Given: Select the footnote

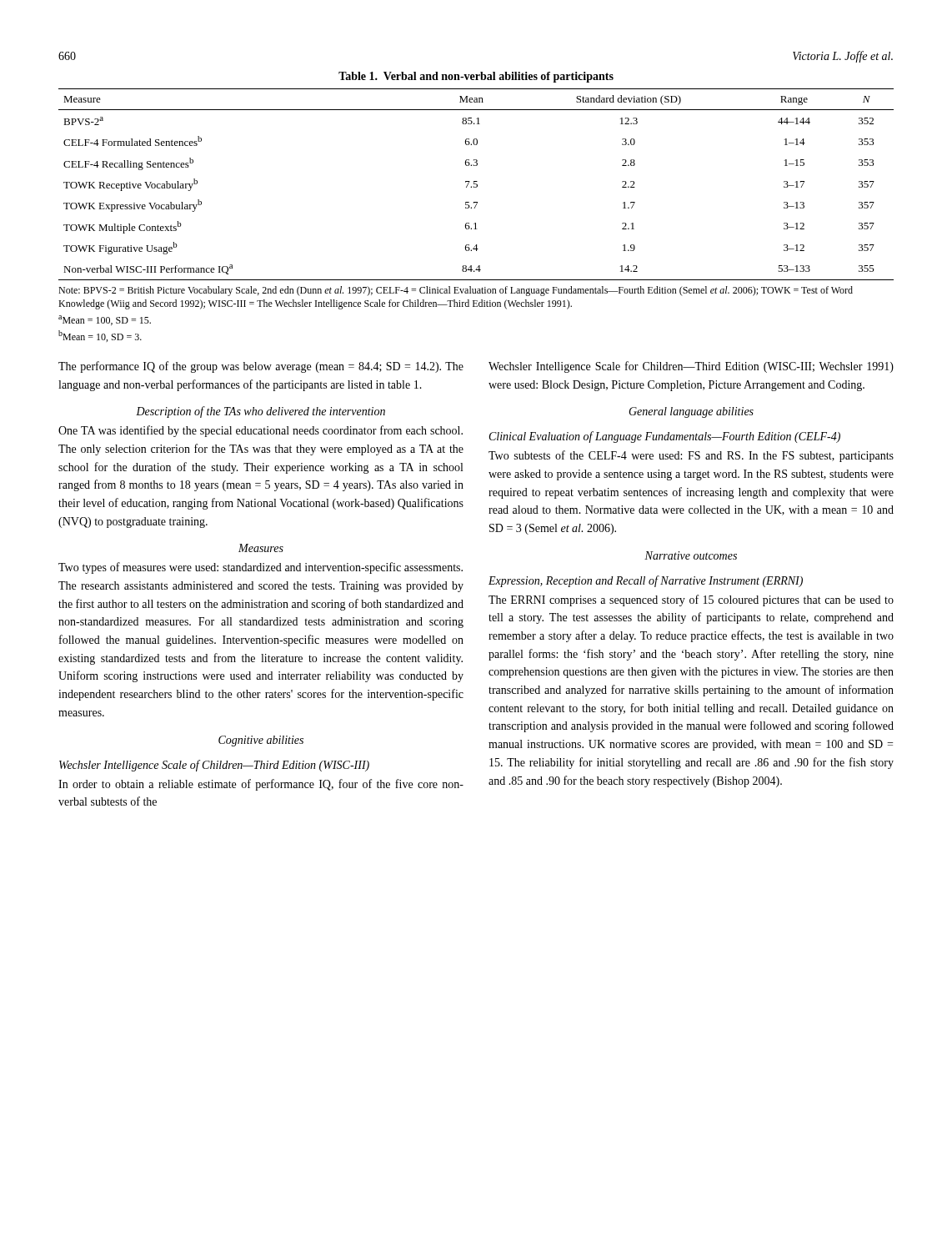Looking at the screenshot, I should 456,313.
